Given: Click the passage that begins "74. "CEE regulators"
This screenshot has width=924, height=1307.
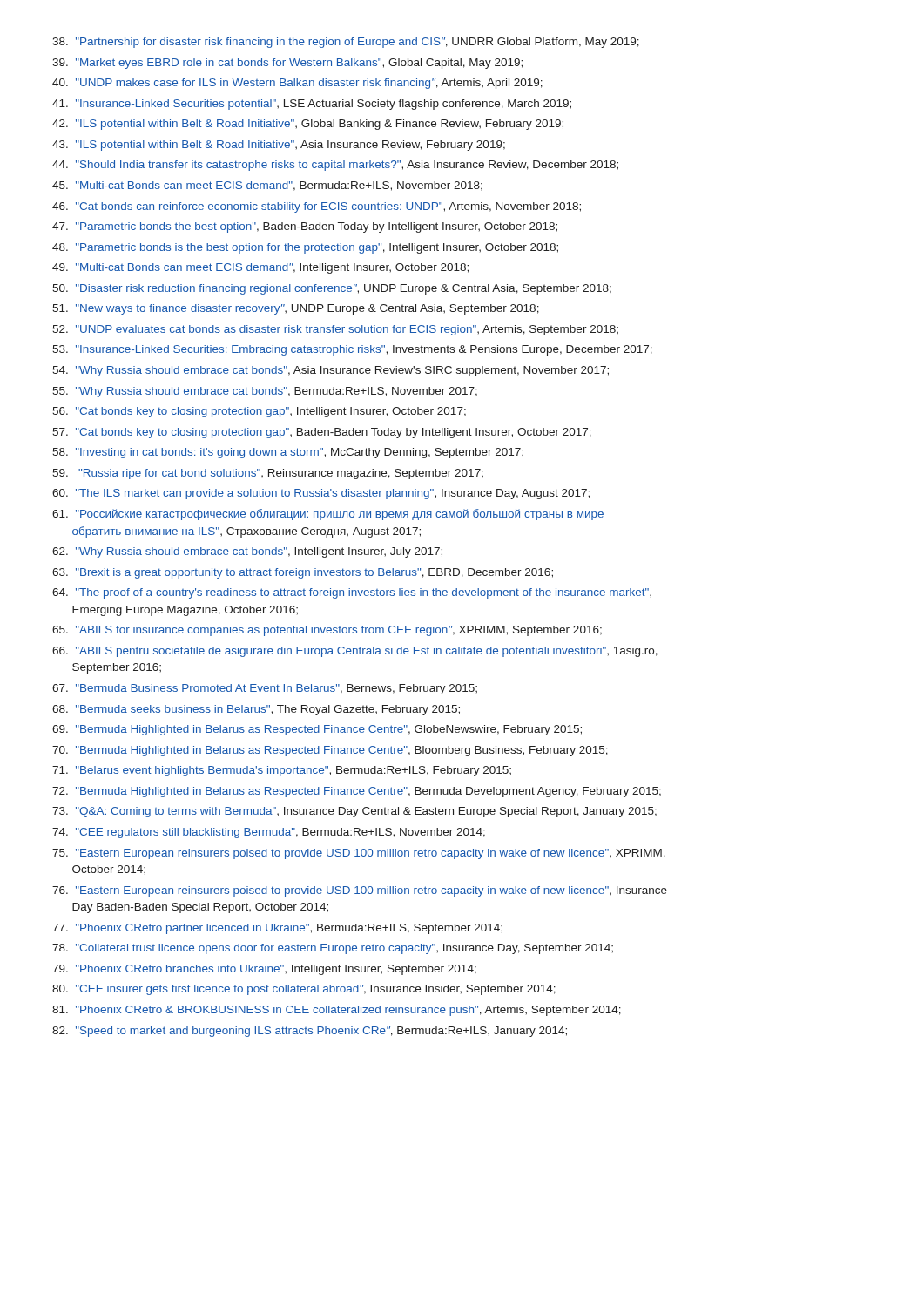Looking at the screenshot, I should coord(269,832).
